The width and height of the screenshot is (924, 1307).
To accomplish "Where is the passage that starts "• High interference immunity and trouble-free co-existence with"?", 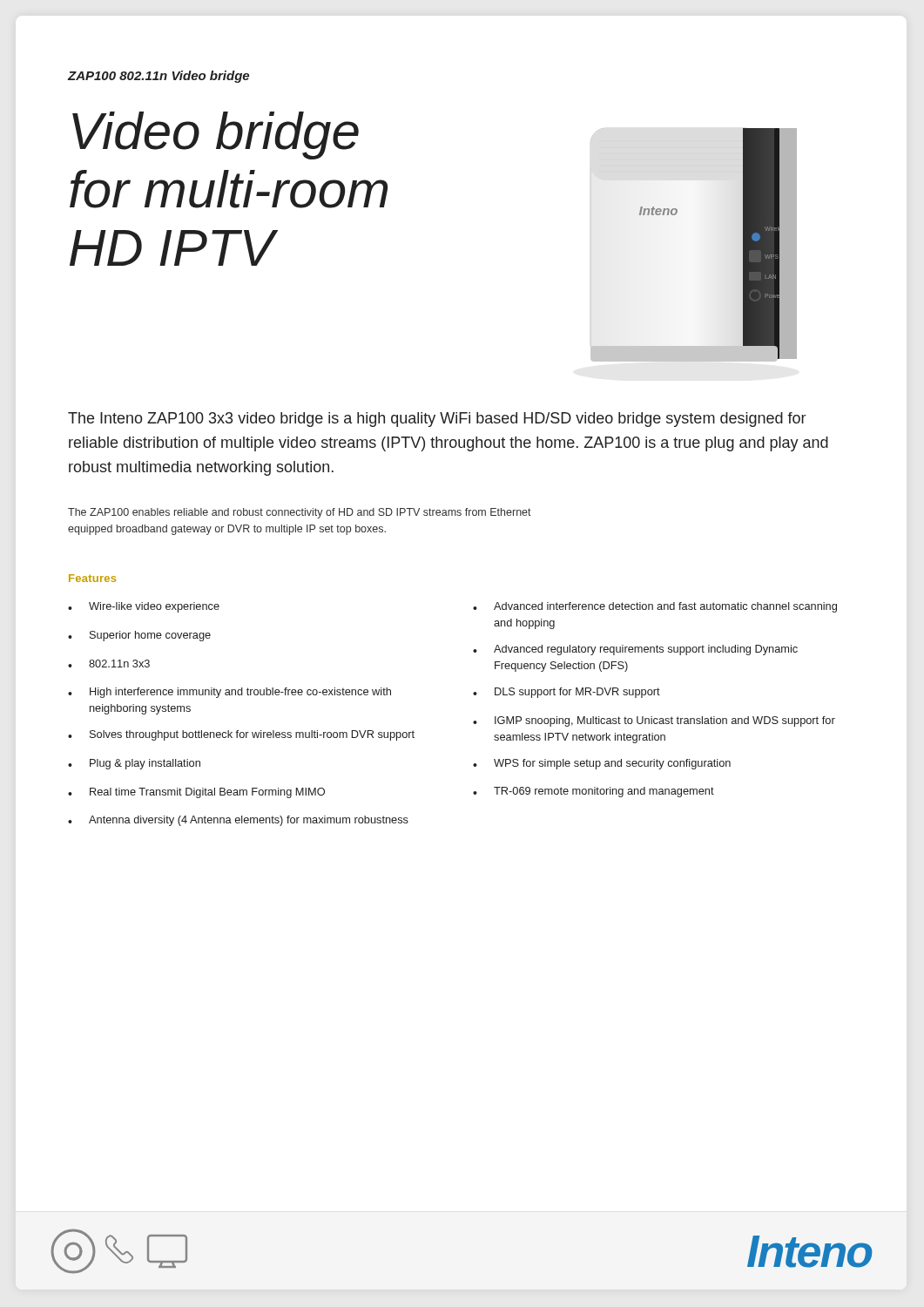I will [257, 701].
